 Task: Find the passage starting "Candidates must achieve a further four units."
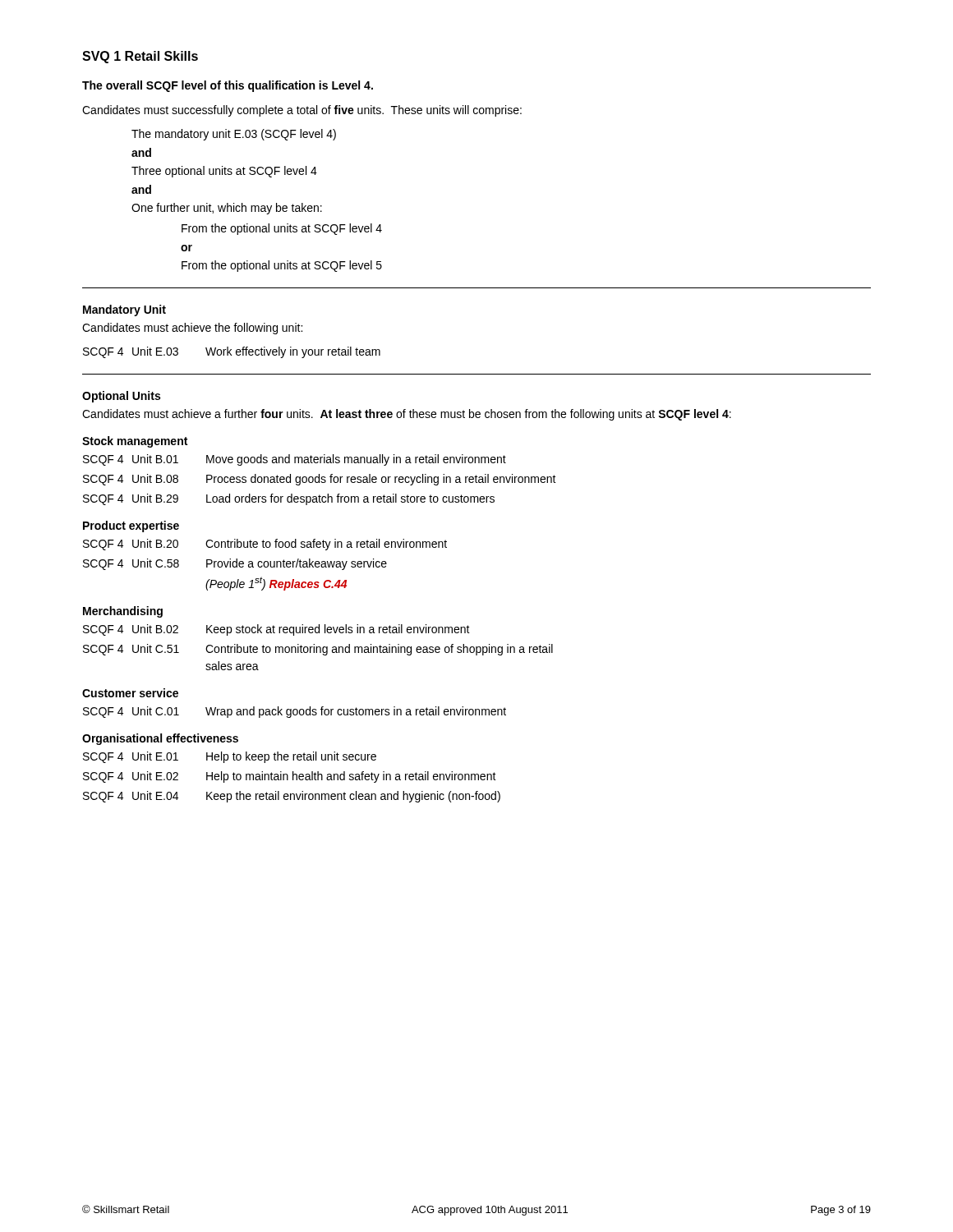(x=407, y=414)
